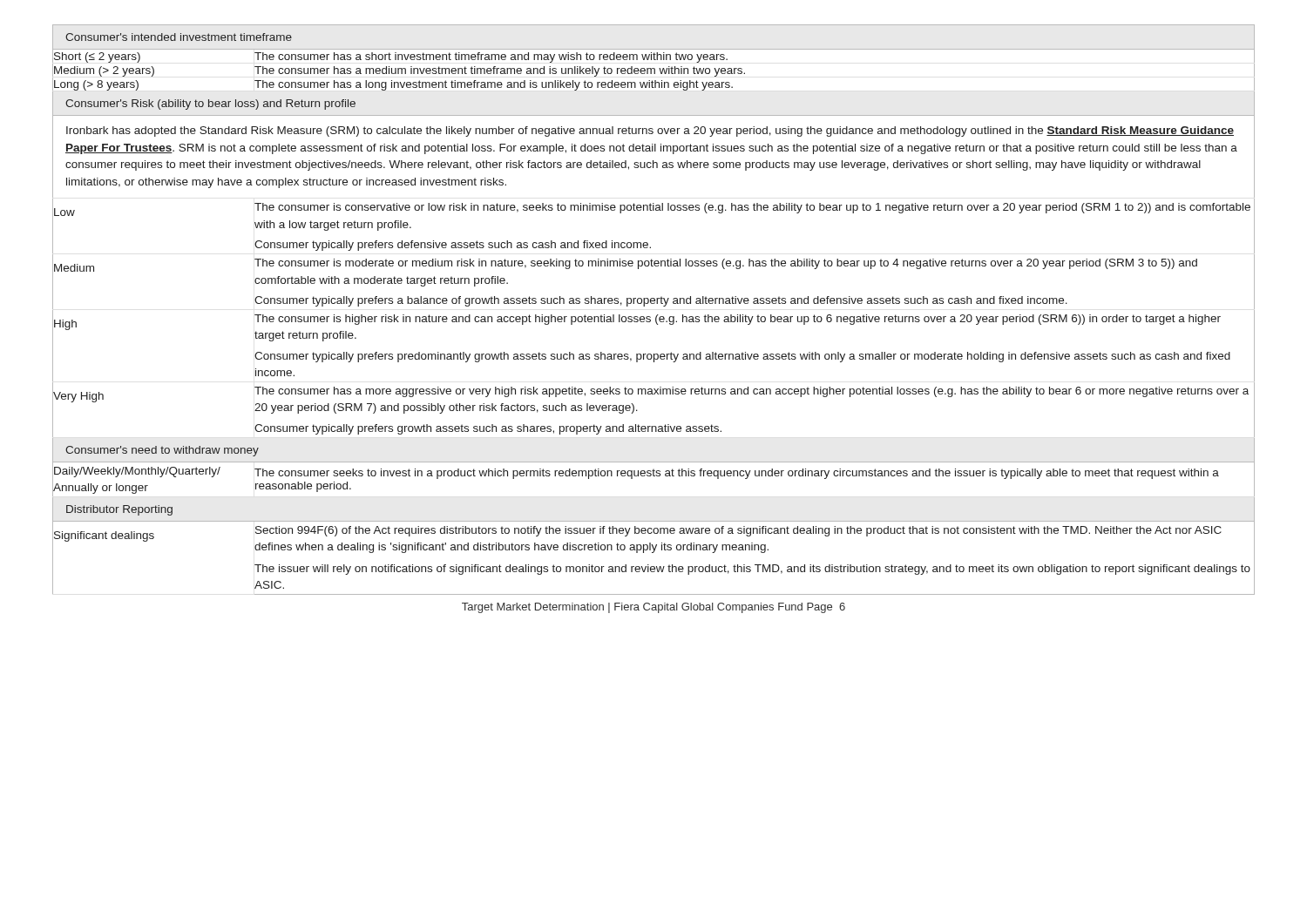1307x924 pixels.
Task: Click where it says "Distributor Reporting"
Action: pyautogui.click(x=119, y=509)
